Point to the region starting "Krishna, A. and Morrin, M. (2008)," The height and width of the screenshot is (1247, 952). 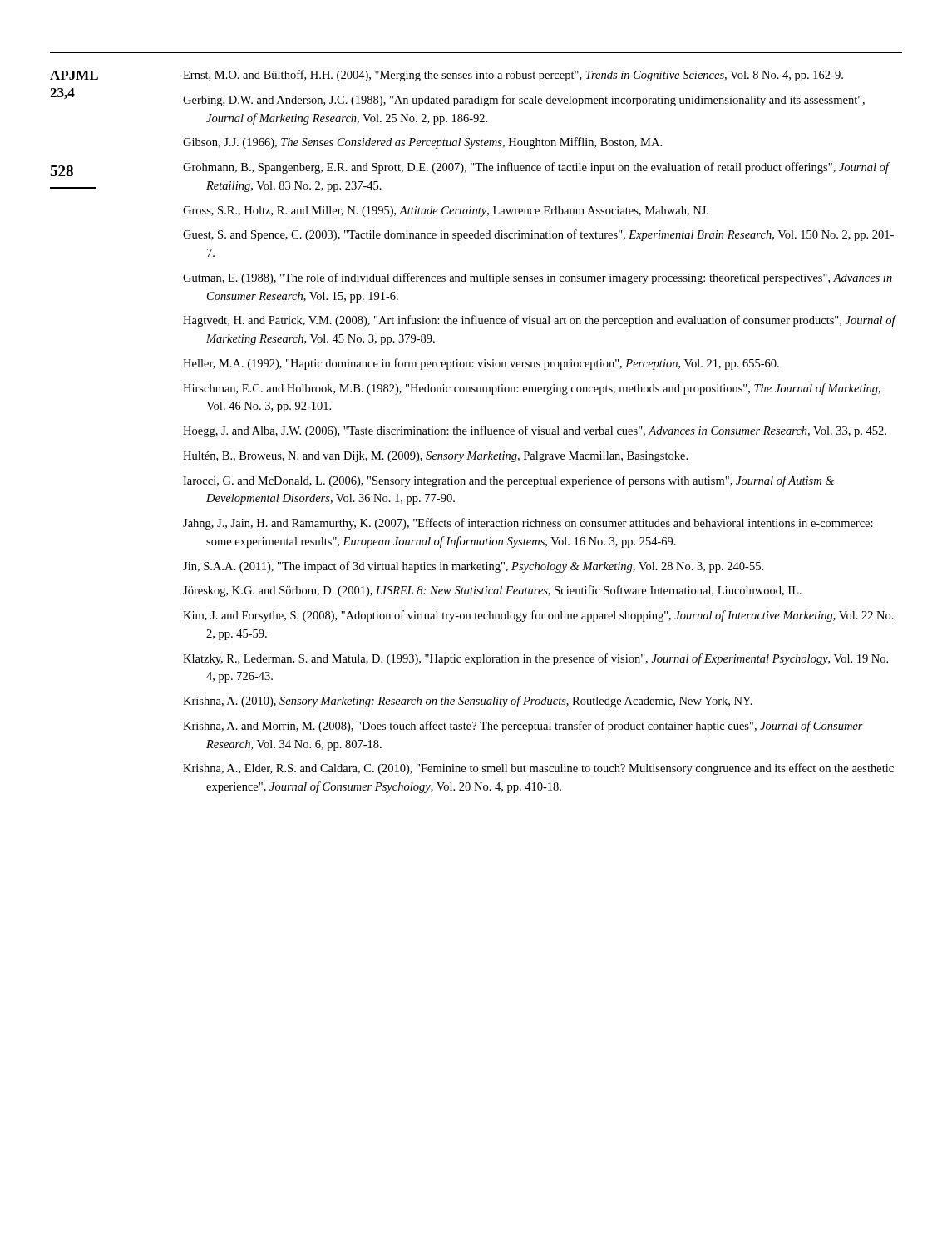click(x=523, y=735)
